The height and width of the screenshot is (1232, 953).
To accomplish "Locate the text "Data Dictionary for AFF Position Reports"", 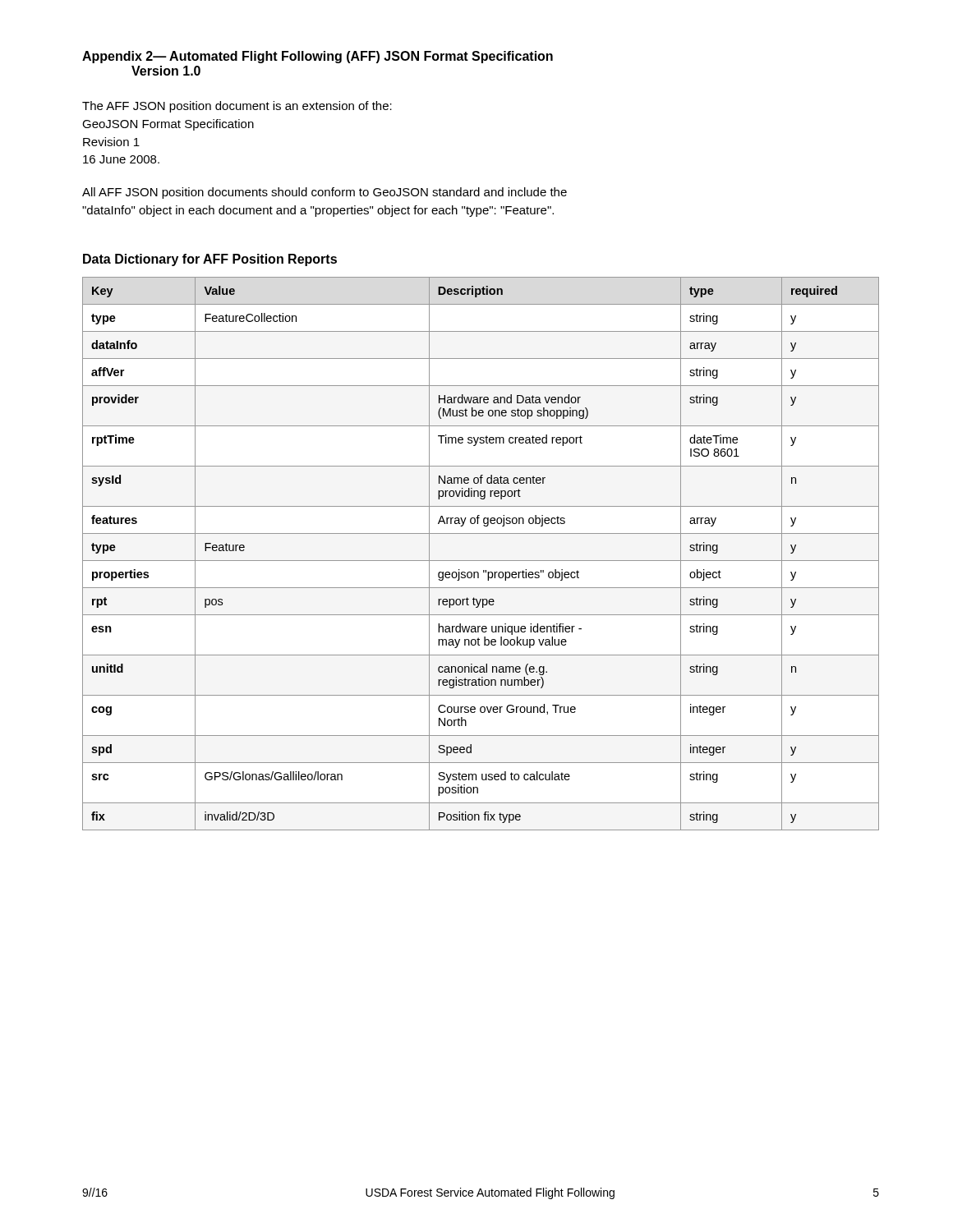I will [x=210, y=259].
